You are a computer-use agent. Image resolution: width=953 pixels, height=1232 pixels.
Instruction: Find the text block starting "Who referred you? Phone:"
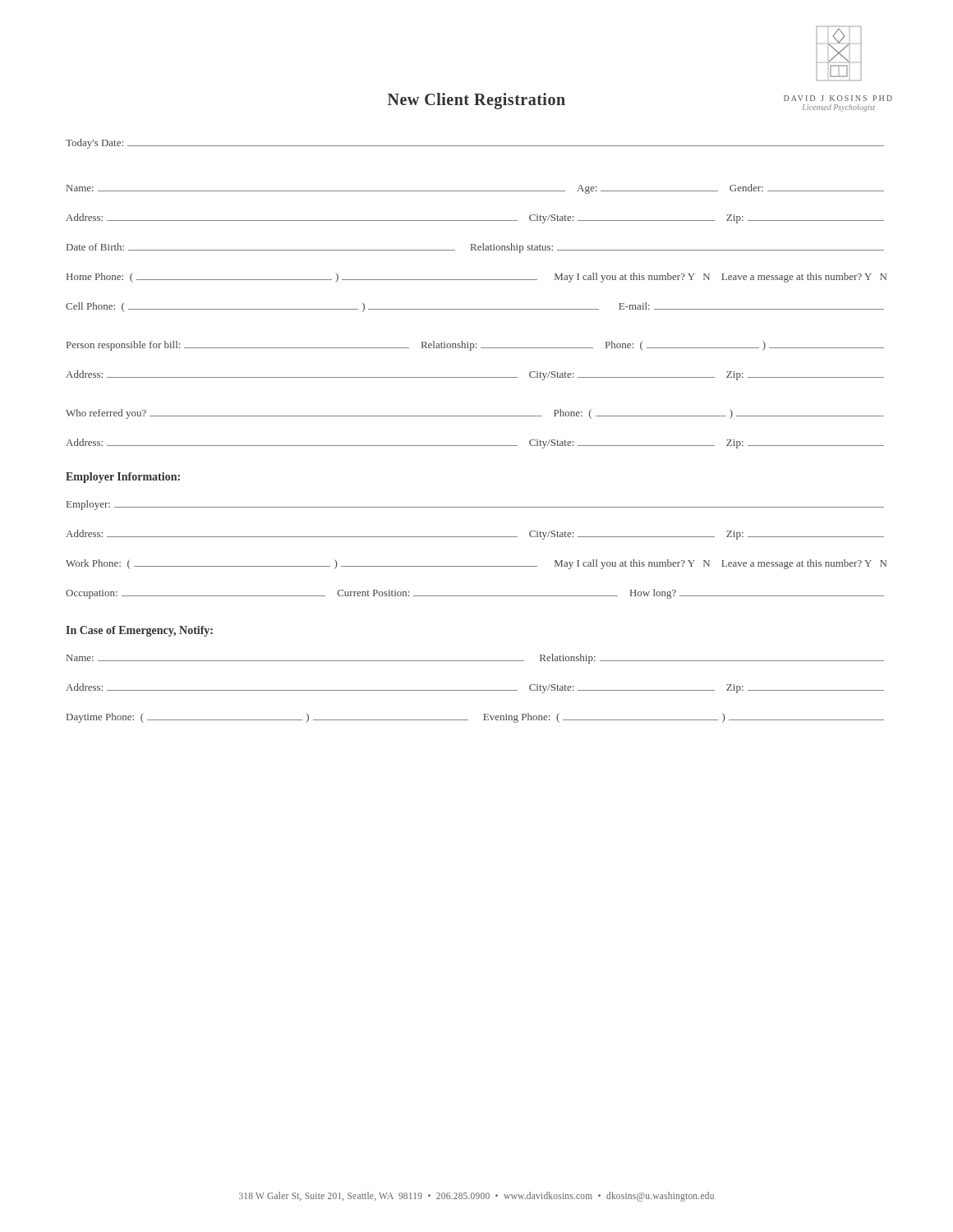(x=475, y=412)
